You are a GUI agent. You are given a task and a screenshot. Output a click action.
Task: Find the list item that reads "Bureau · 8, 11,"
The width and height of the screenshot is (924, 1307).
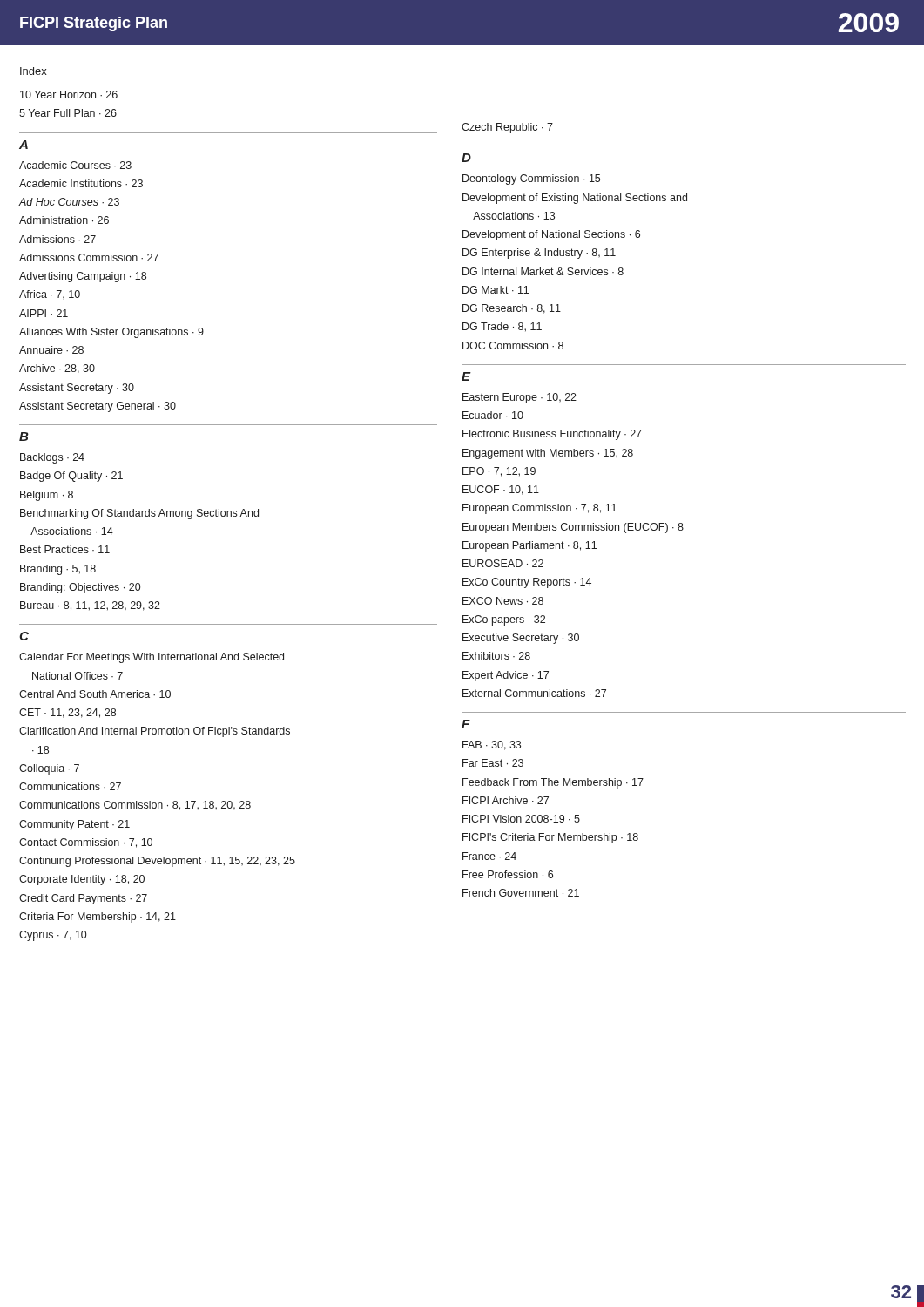(90, 606)
